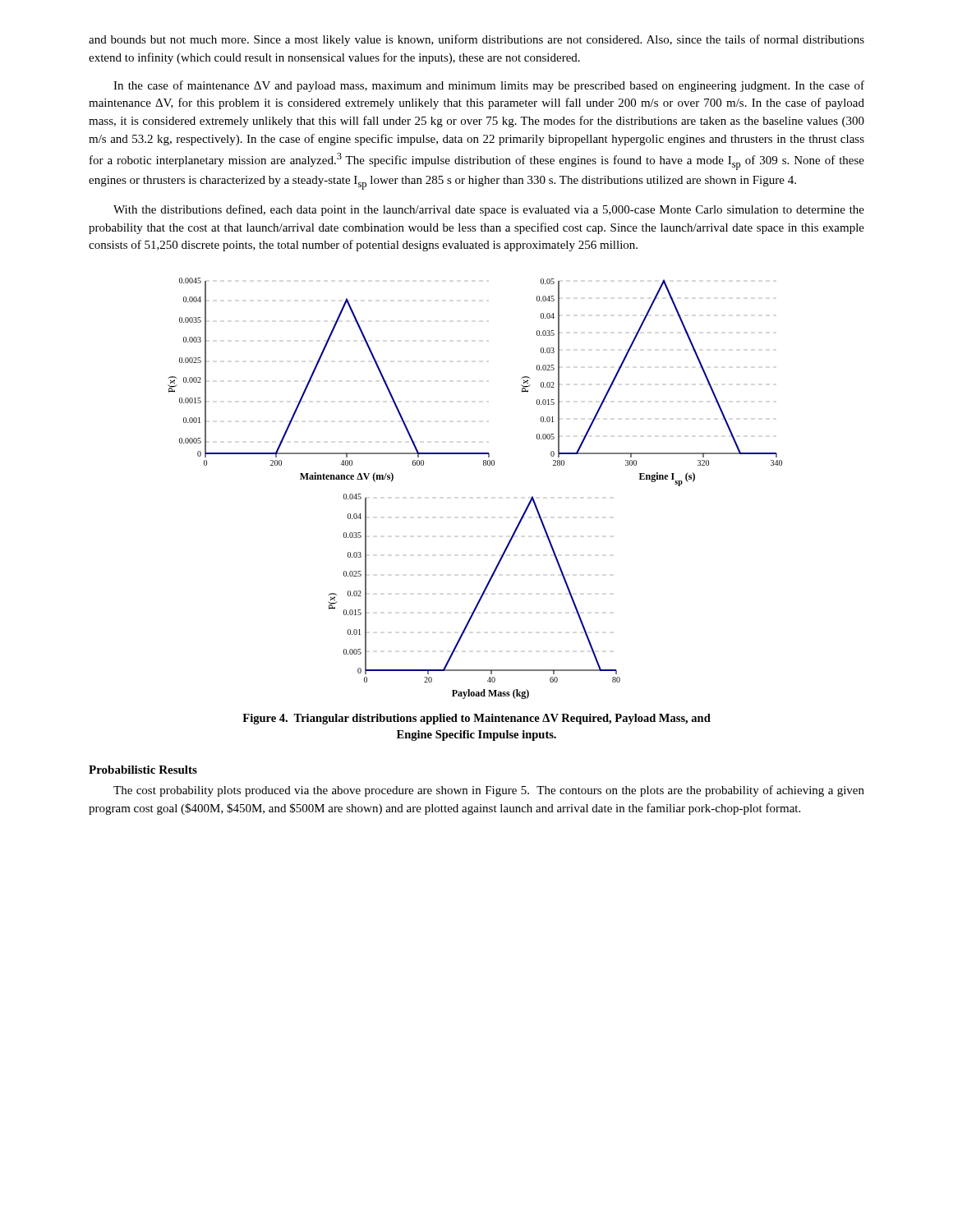This screenshot has width=953, height=1232.
Task: Navigate to the text starting "In the case of maintenance ΔV"
Action: coord(476,134)
